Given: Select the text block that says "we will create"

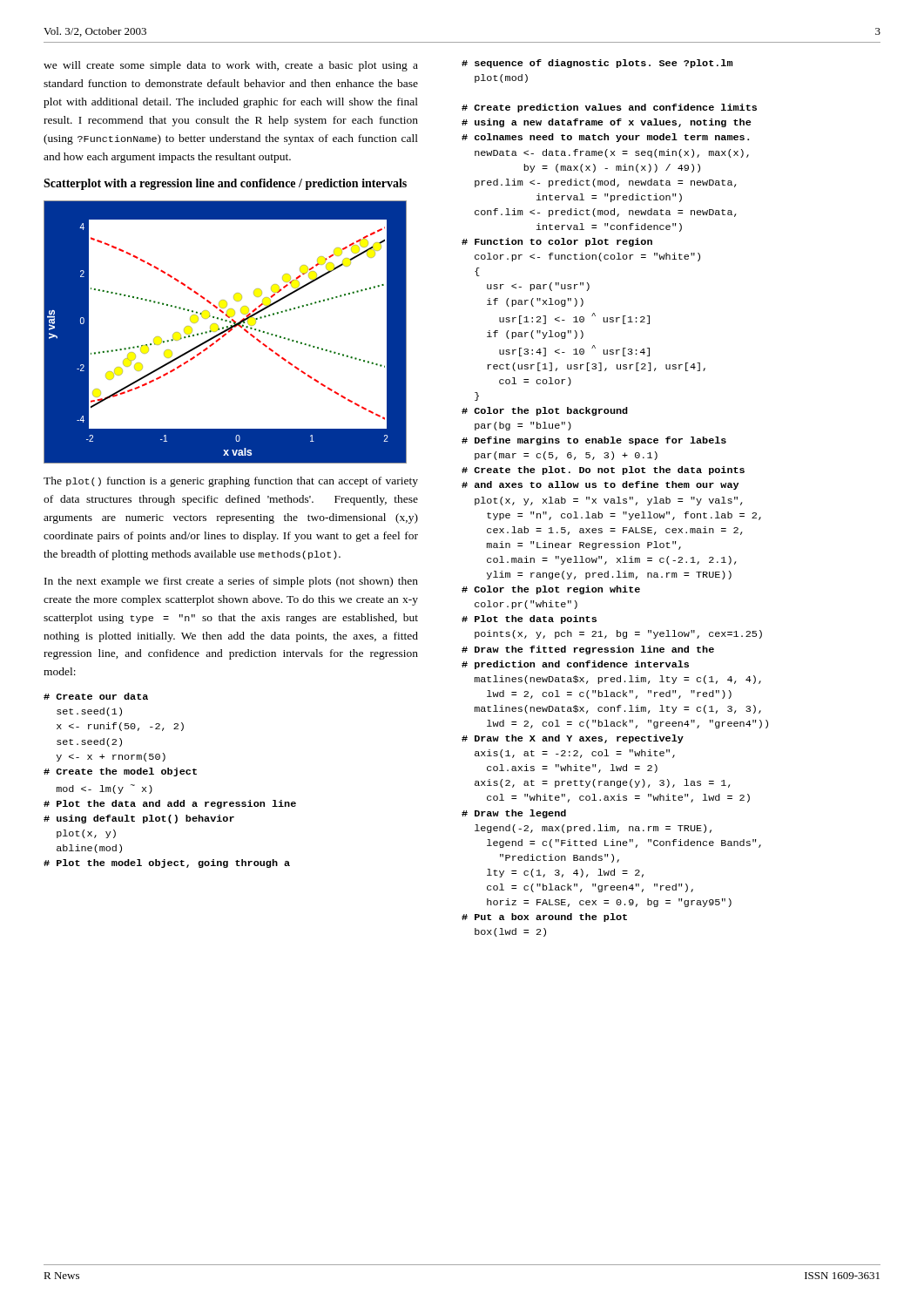Looking at the screenshot, I should pos(231,111).
